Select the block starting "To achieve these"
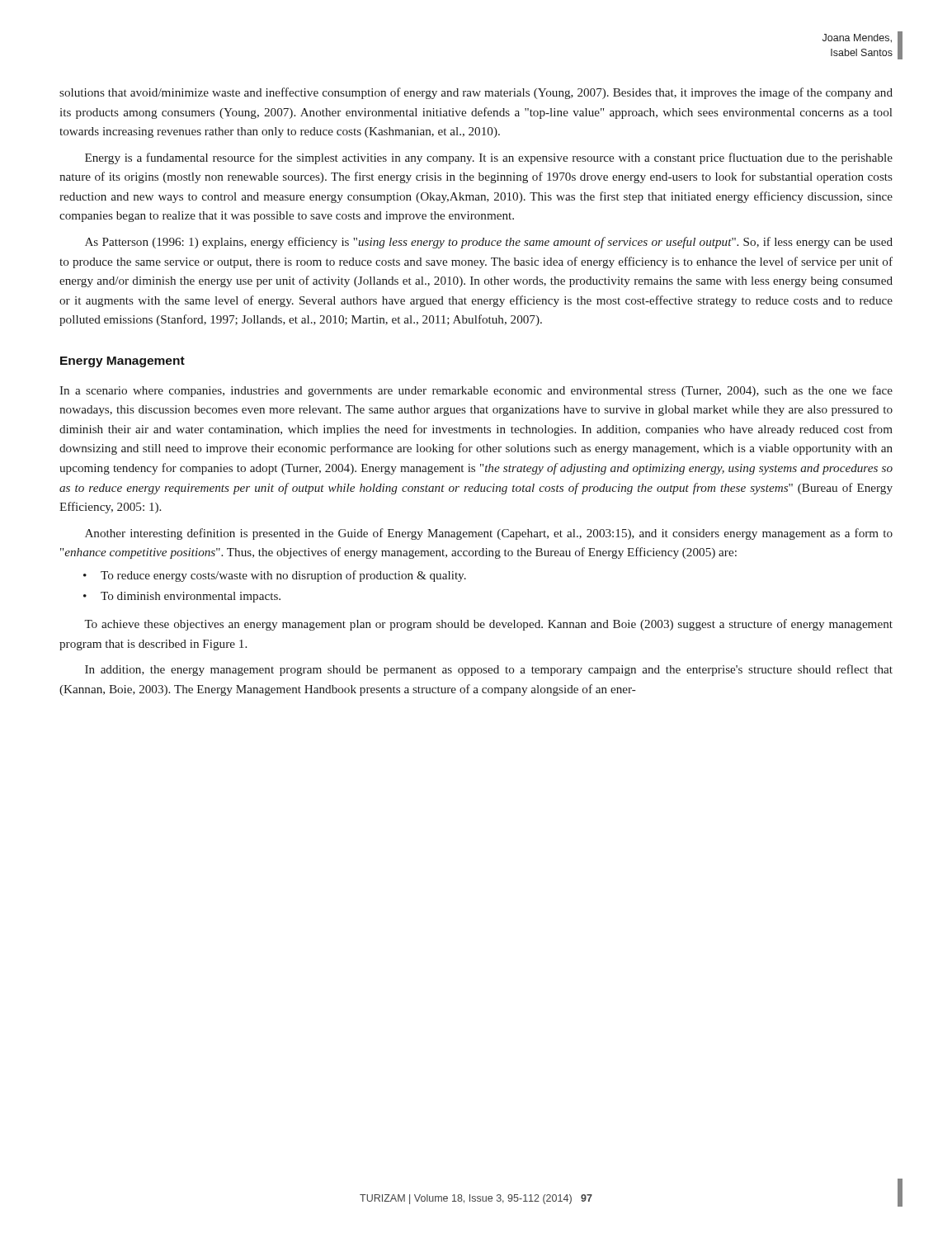 pyautogui.click(x=476, y=633)
